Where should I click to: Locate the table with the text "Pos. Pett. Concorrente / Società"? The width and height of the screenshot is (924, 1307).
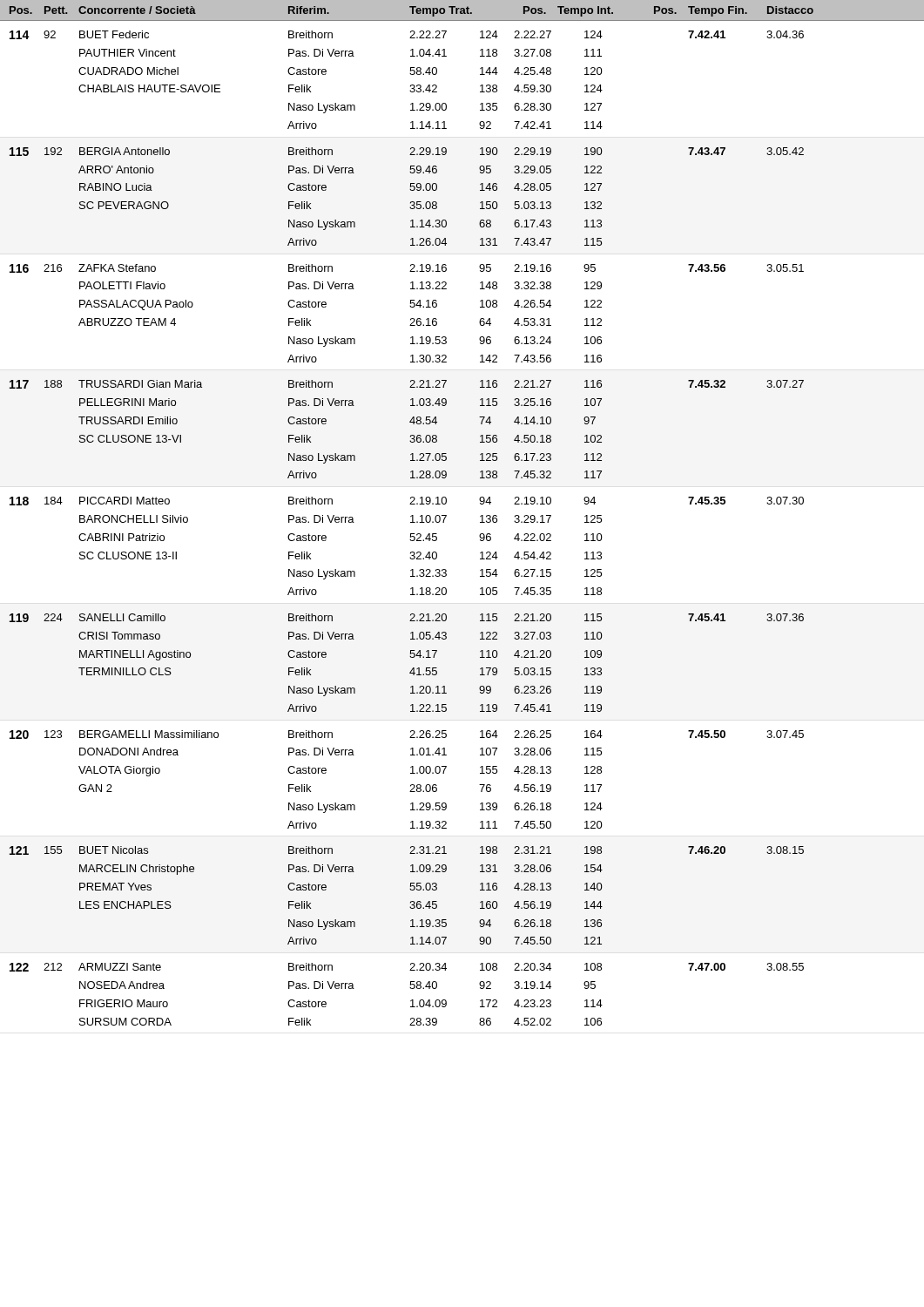pos(462,517)
